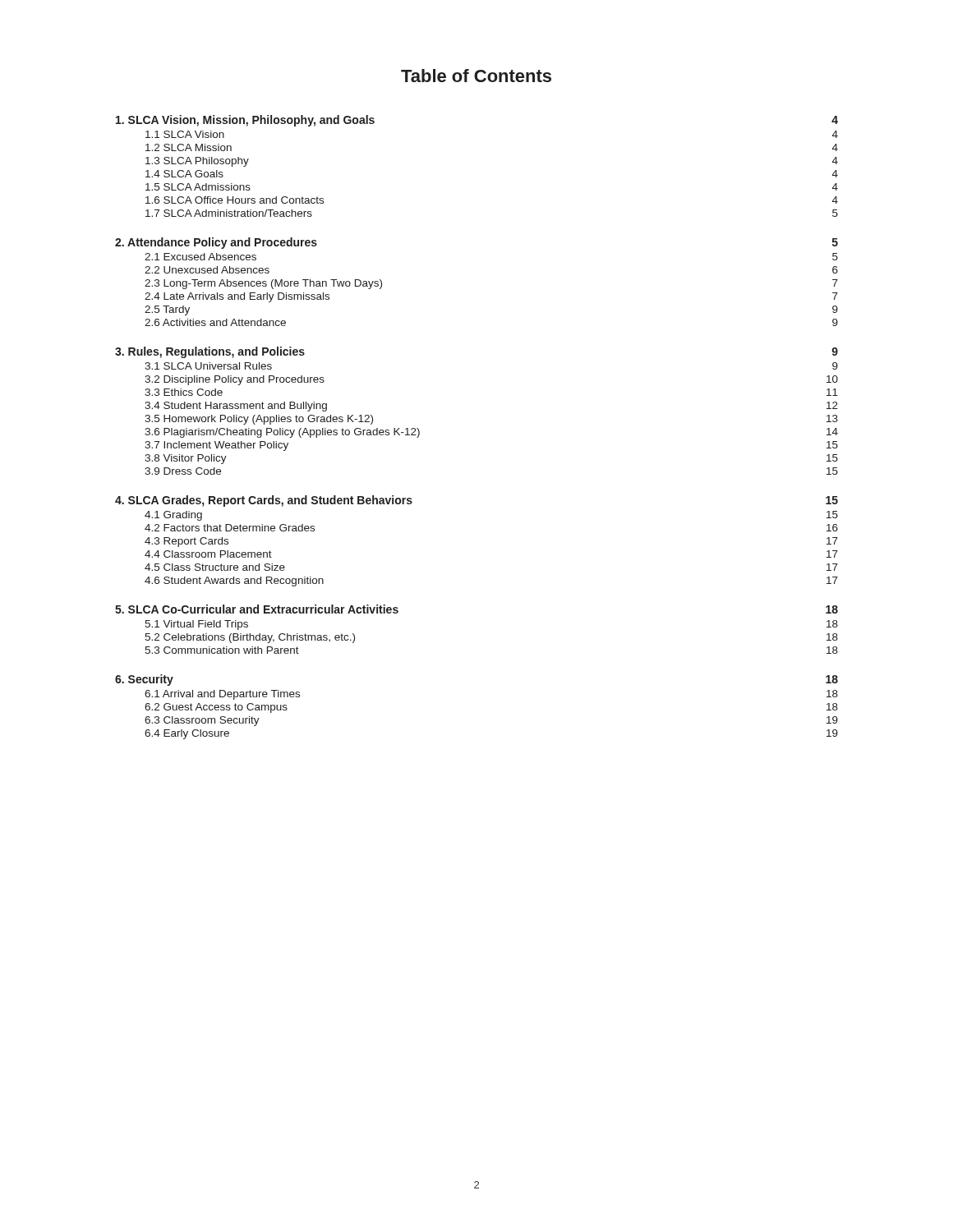Image resolution: width=953 pixels, height=1232 pixels.
Task: Point to the region starting "3. Rules, Regulations,"
Action: [x=213, y=352]
